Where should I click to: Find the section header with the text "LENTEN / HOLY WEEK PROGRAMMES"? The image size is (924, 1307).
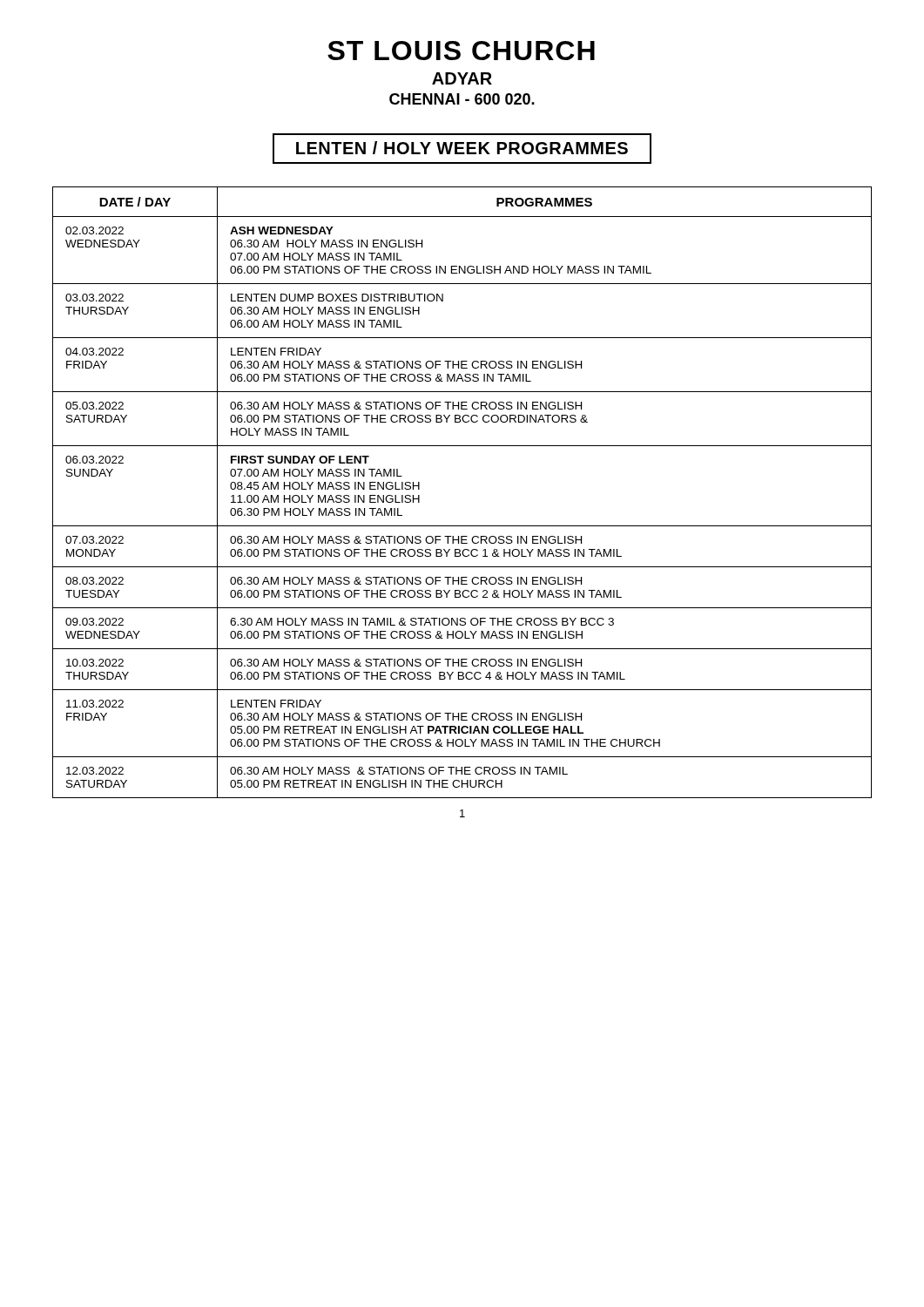coord(462,149)
